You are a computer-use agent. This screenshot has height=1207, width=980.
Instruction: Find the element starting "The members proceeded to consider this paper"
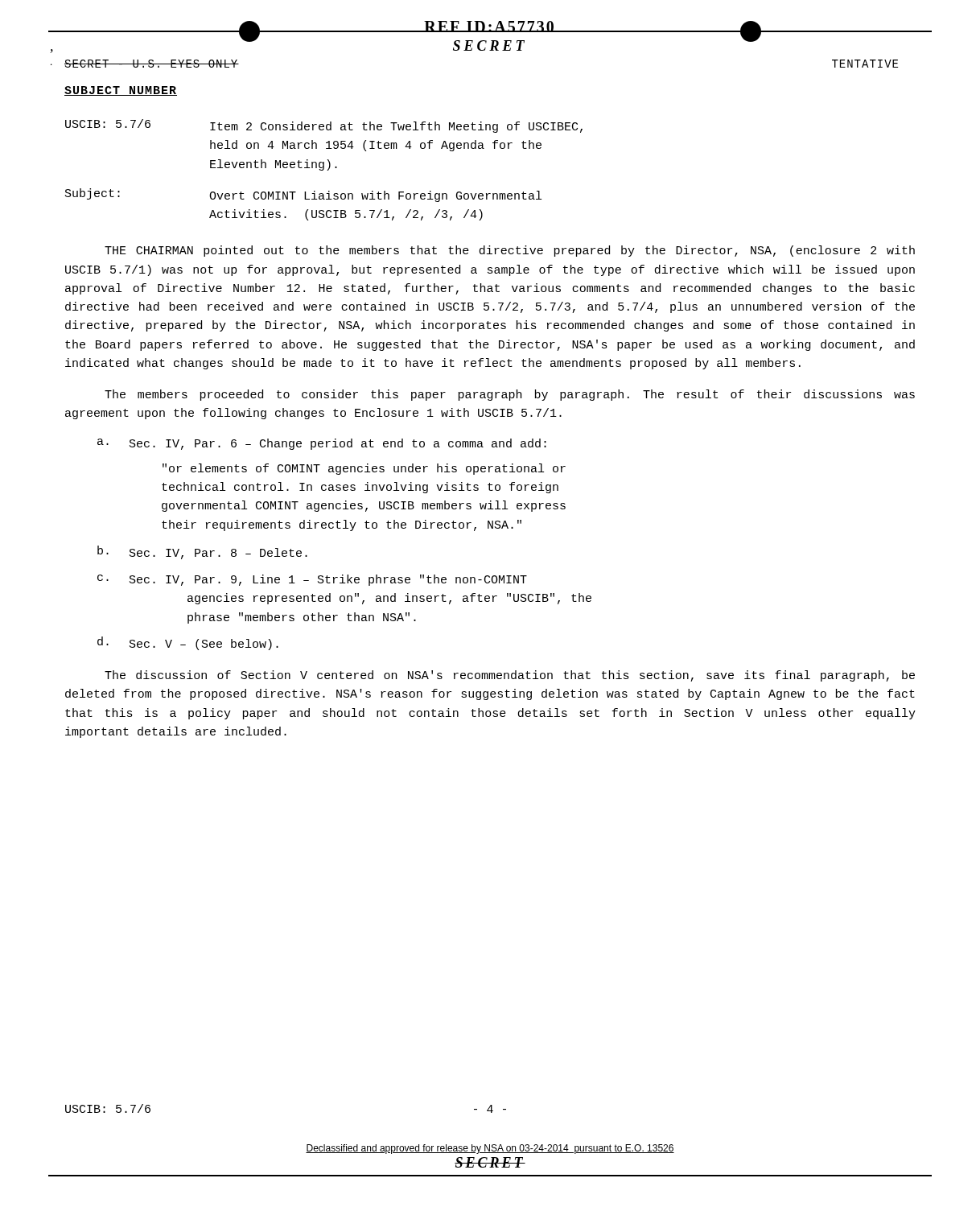point(490,405)
